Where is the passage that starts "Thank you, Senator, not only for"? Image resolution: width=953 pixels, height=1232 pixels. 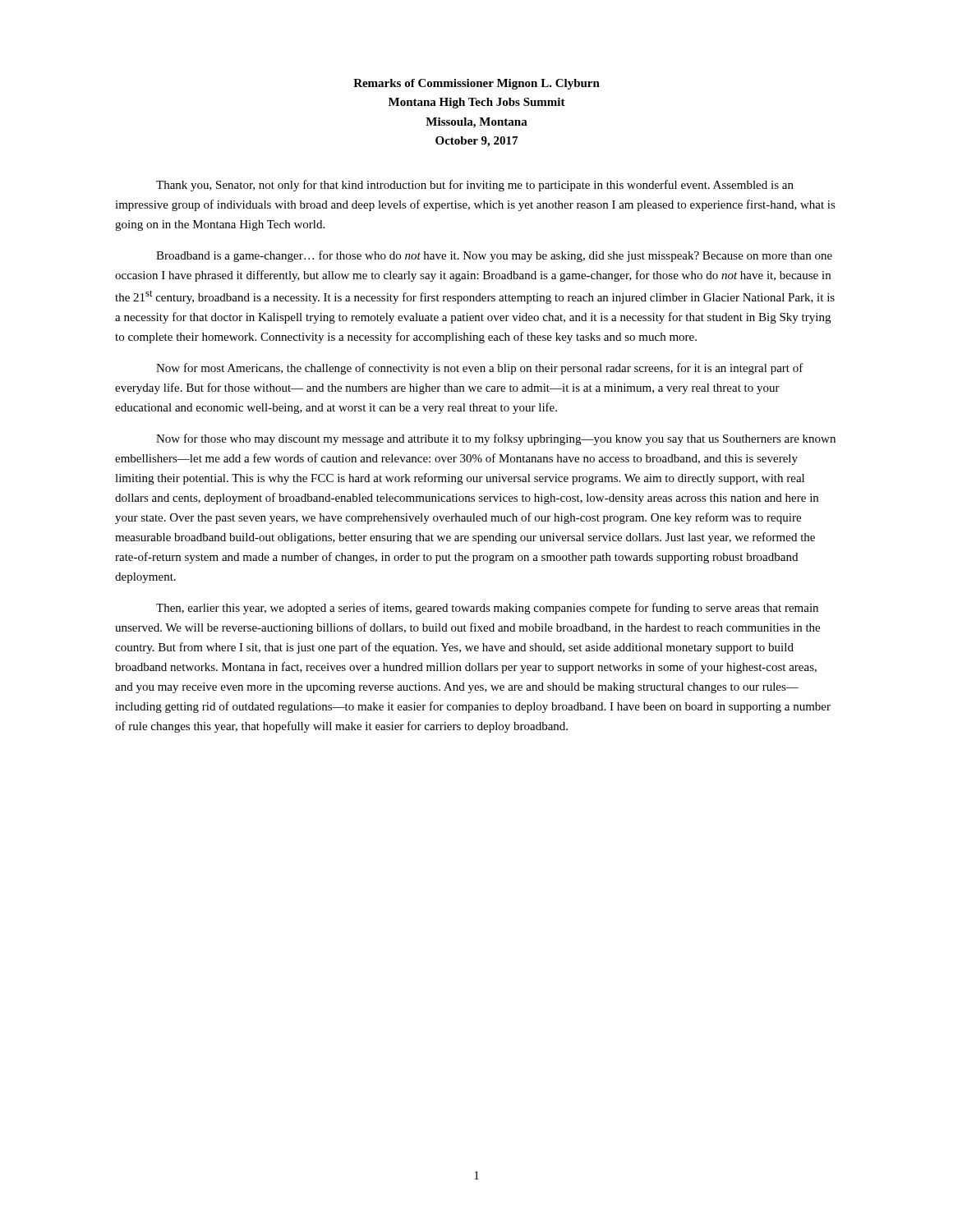tap(476, 455)
